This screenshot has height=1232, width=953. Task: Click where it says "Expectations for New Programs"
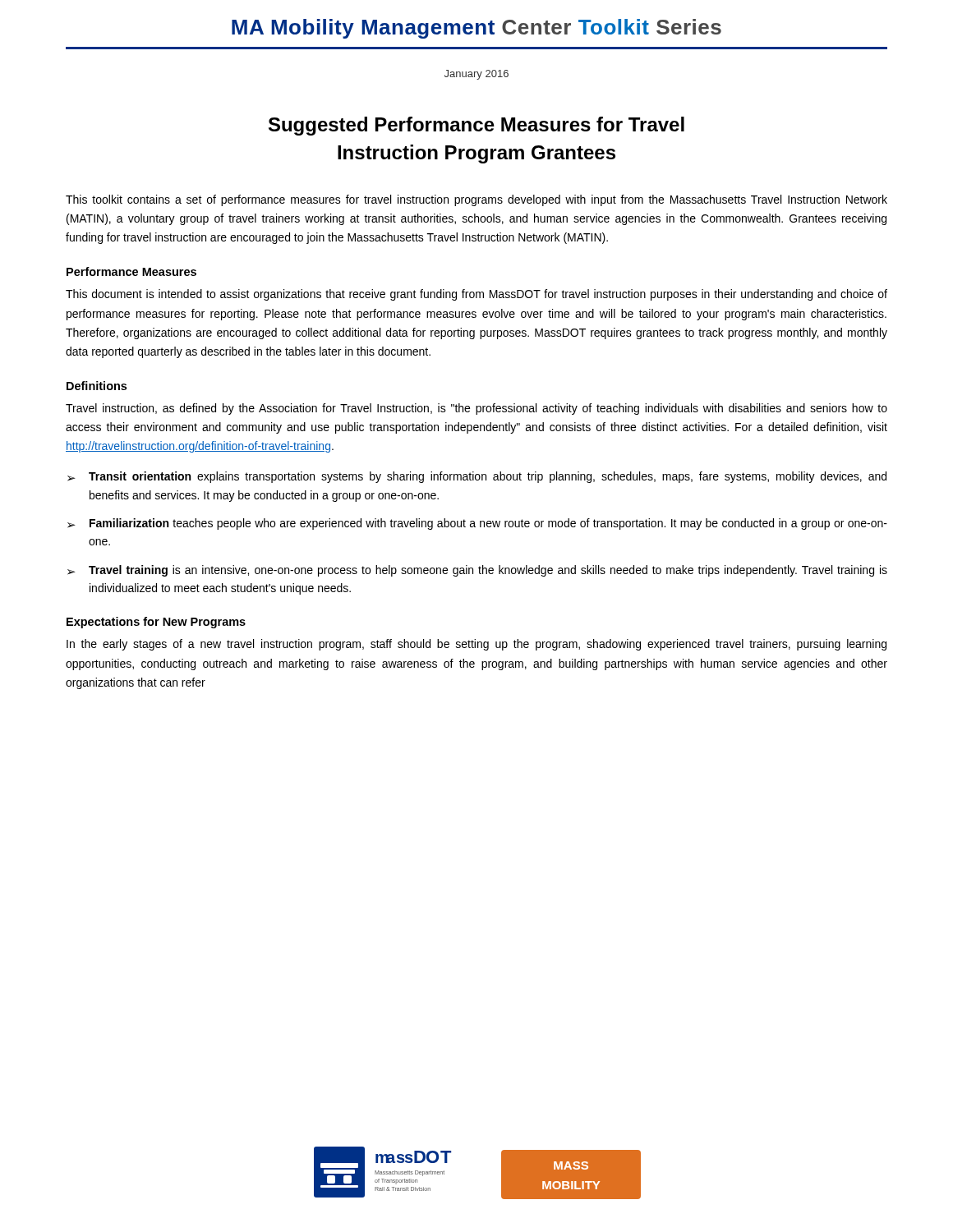click(156, 622)
